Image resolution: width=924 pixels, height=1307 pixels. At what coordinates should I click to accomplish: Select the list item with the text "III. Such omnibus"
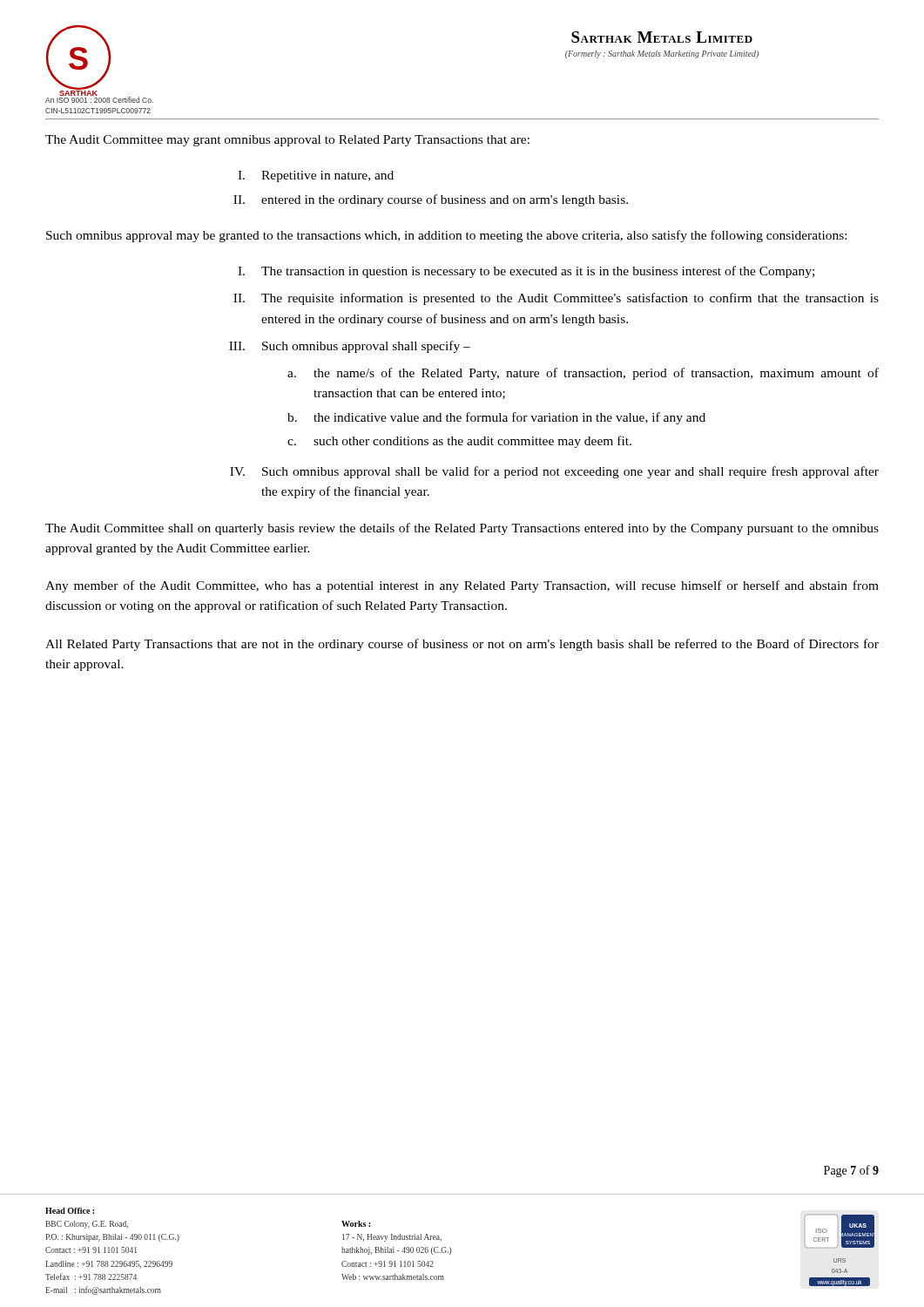[x=350, y=347]
